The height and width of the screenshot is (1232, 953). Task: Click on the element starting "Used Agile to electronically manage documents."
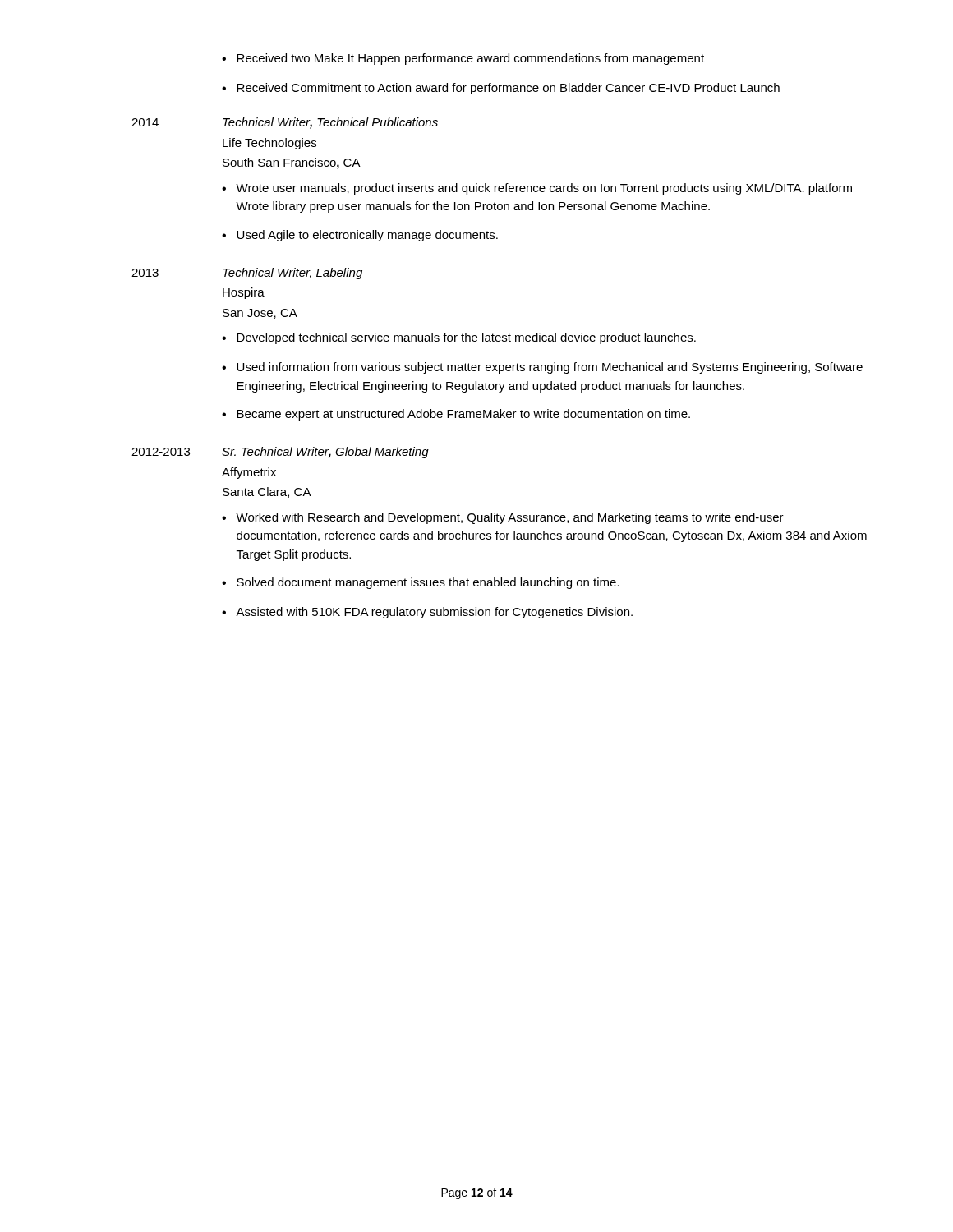367,236
